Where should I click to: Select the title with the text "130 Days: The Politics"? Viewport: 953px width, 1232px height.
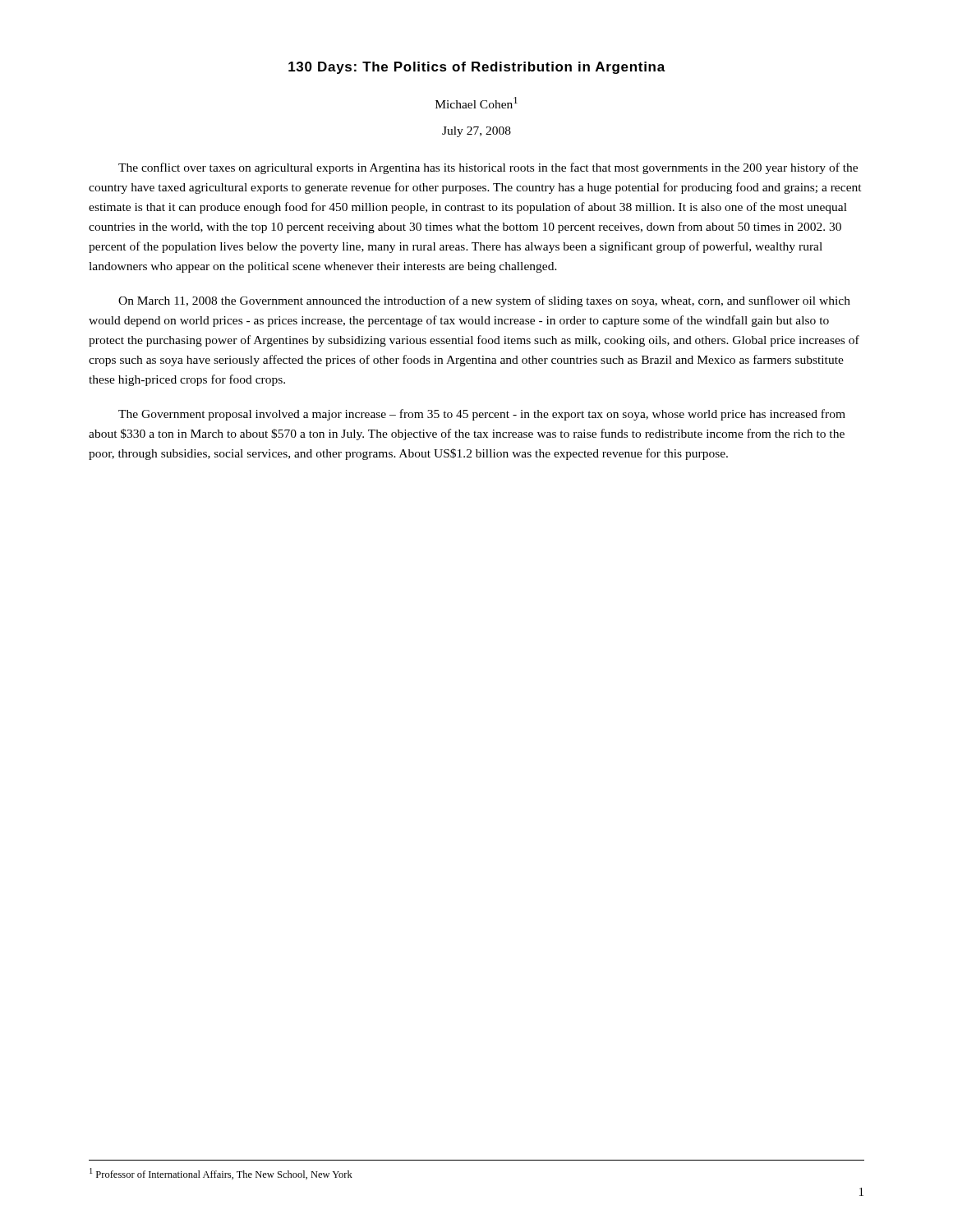click(x=476, y=99)
